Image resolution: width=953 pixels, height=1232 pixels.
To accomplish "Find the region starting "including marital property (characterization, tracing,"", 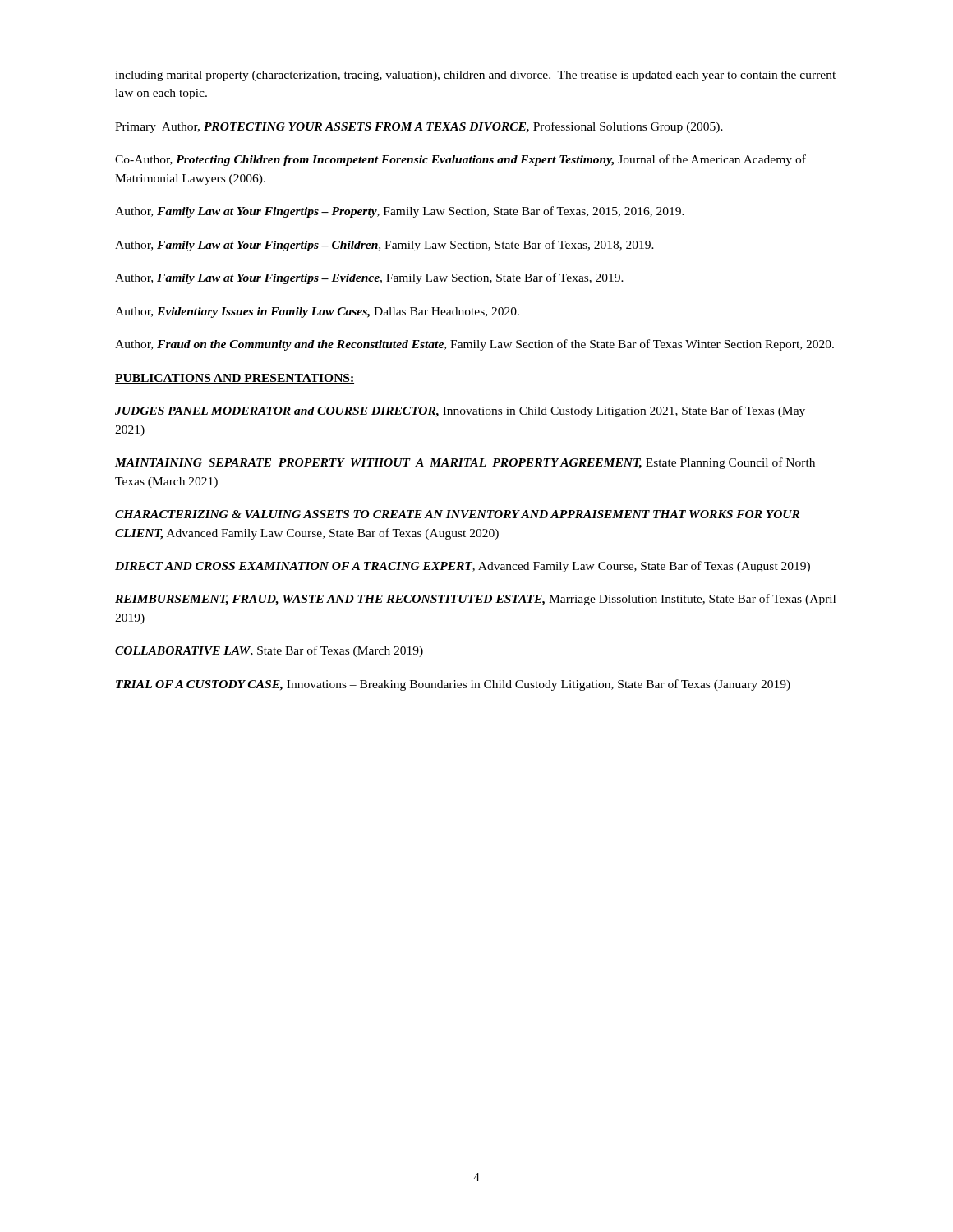I will tap(475, 84).
